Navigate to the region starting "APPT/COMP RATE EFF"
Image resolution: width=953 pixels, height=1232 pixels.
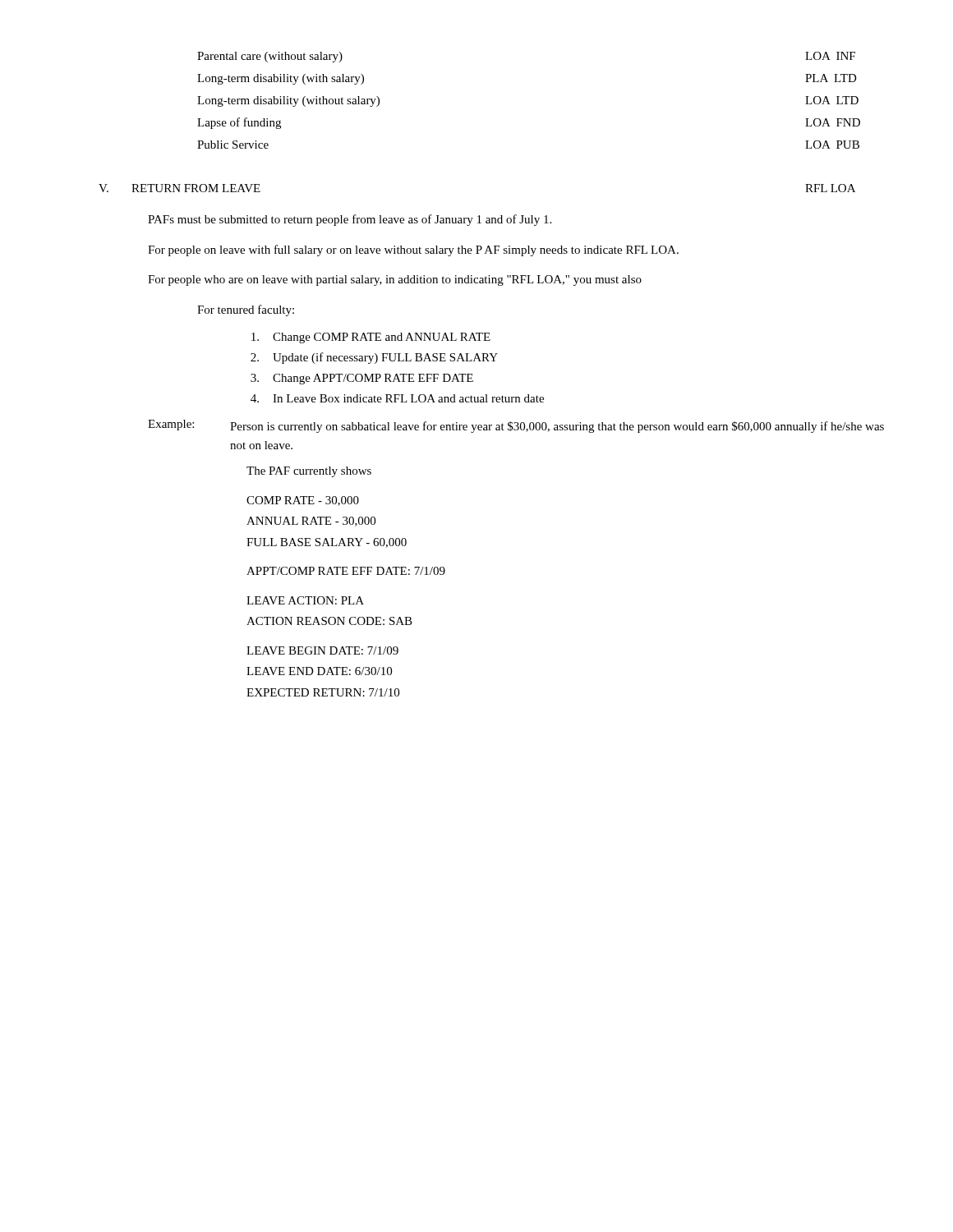(x=346, y=571)
